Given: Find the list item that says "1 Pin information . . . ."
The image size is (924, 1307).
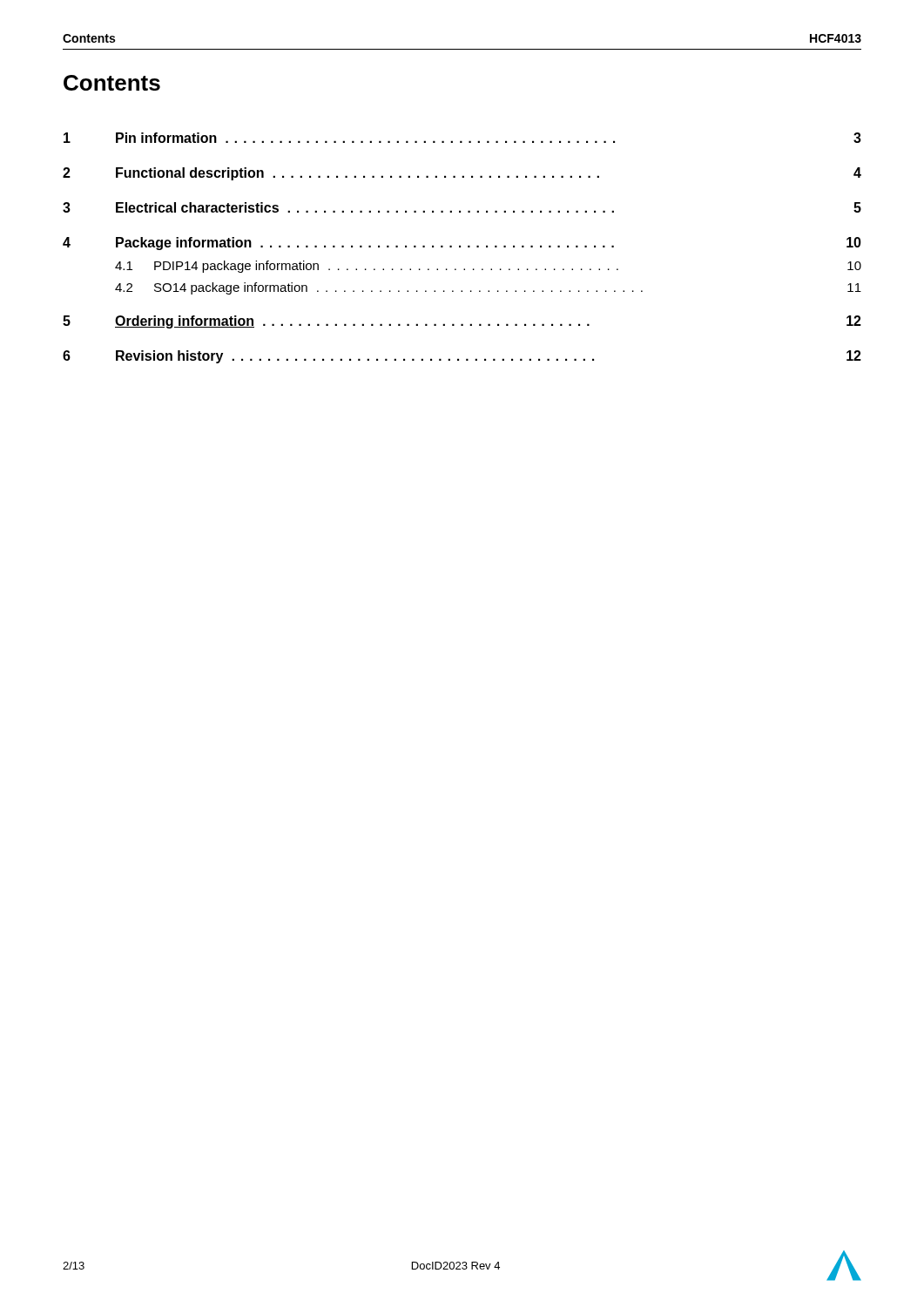Looking at the screenshot, I should [x=462, y=139].
